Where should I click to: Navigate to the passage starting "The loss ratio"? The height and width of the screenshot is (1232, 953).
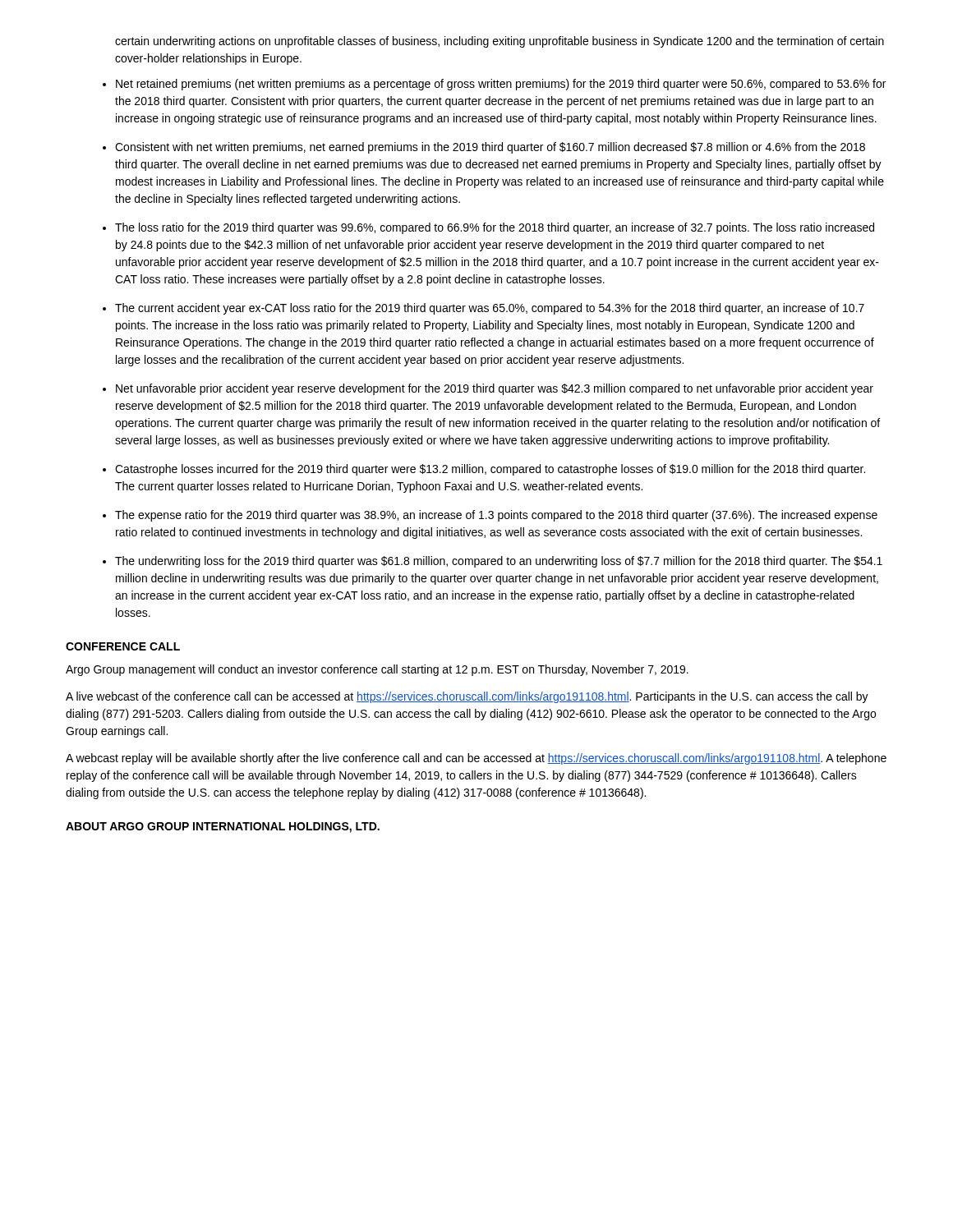click(497, 253)
